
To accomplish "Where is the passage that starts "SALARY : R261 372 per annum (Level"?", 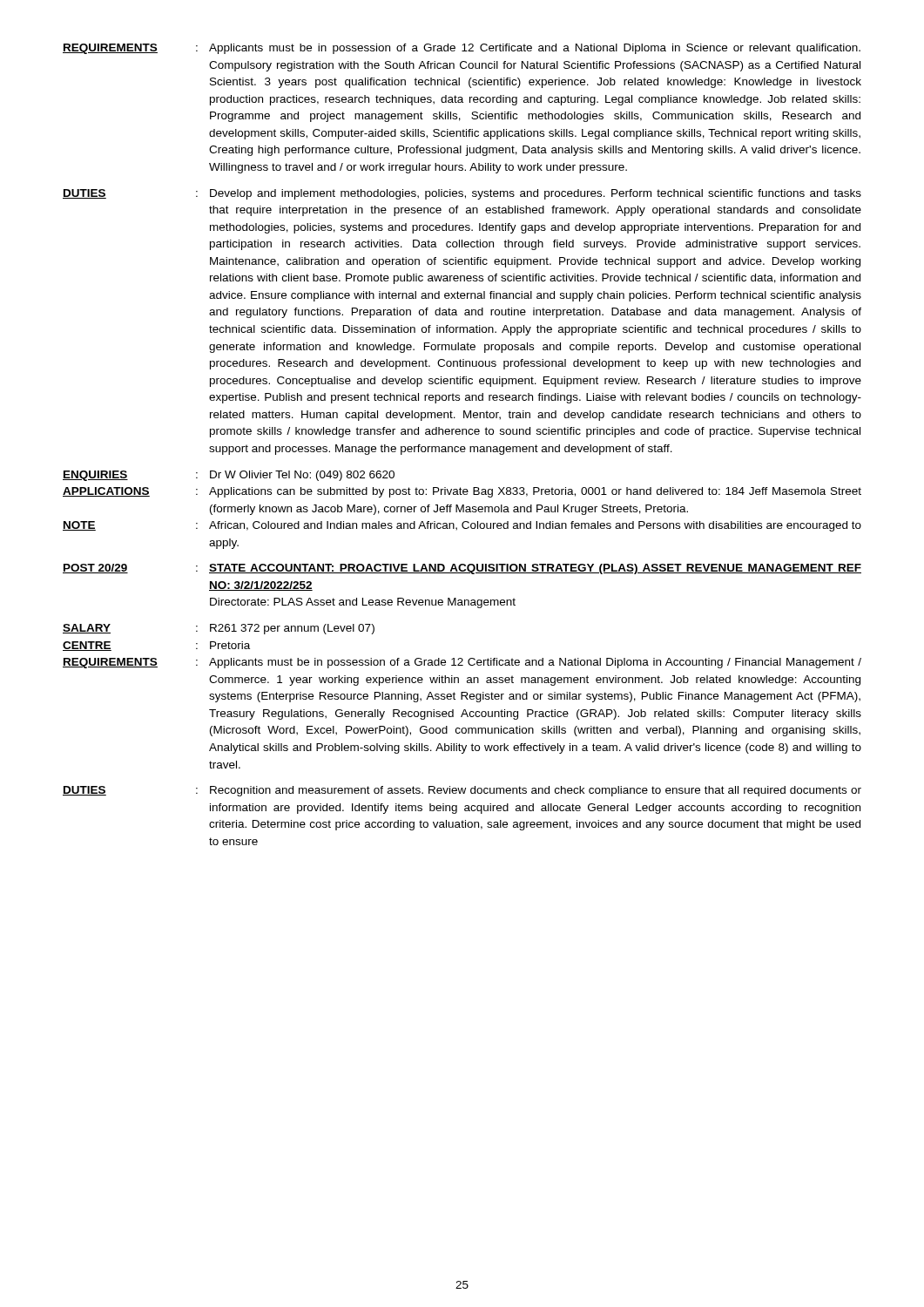I will tap(219, 629).
